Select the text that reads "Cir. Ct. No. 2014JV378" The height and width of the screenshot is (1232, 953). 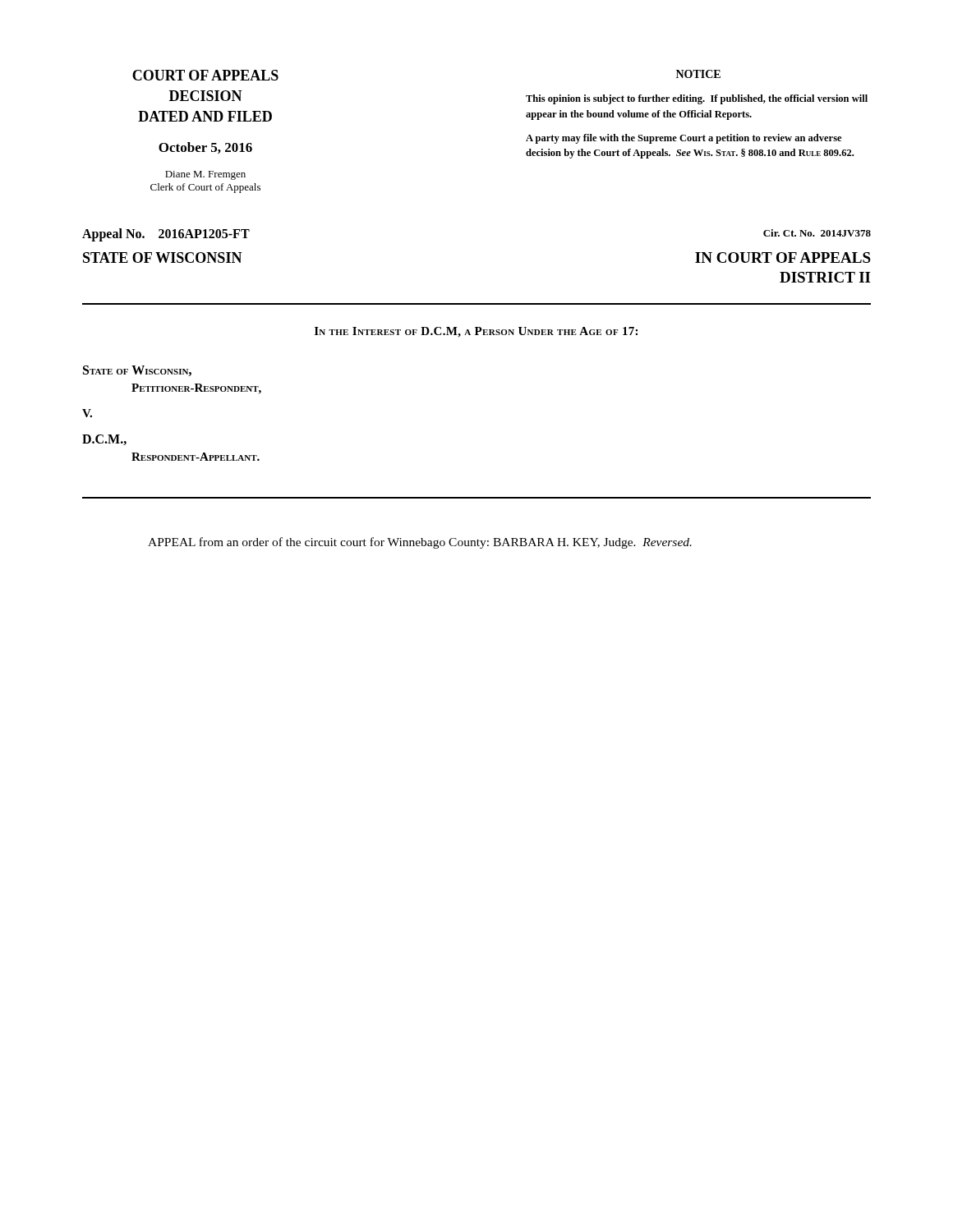(817, 232)
